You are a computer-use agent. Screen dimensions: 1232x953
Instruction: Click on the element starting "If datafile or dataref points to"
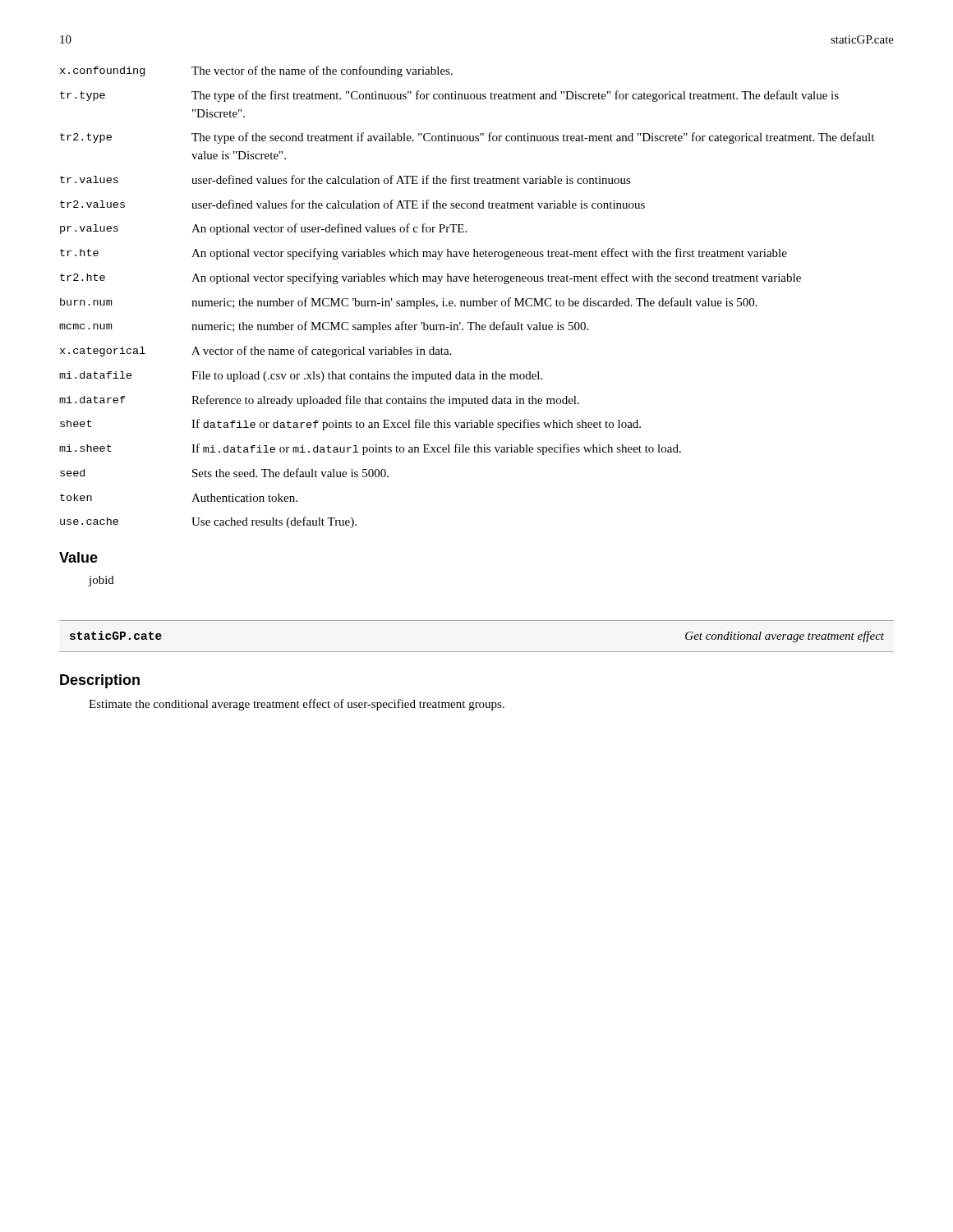point(417,424)
